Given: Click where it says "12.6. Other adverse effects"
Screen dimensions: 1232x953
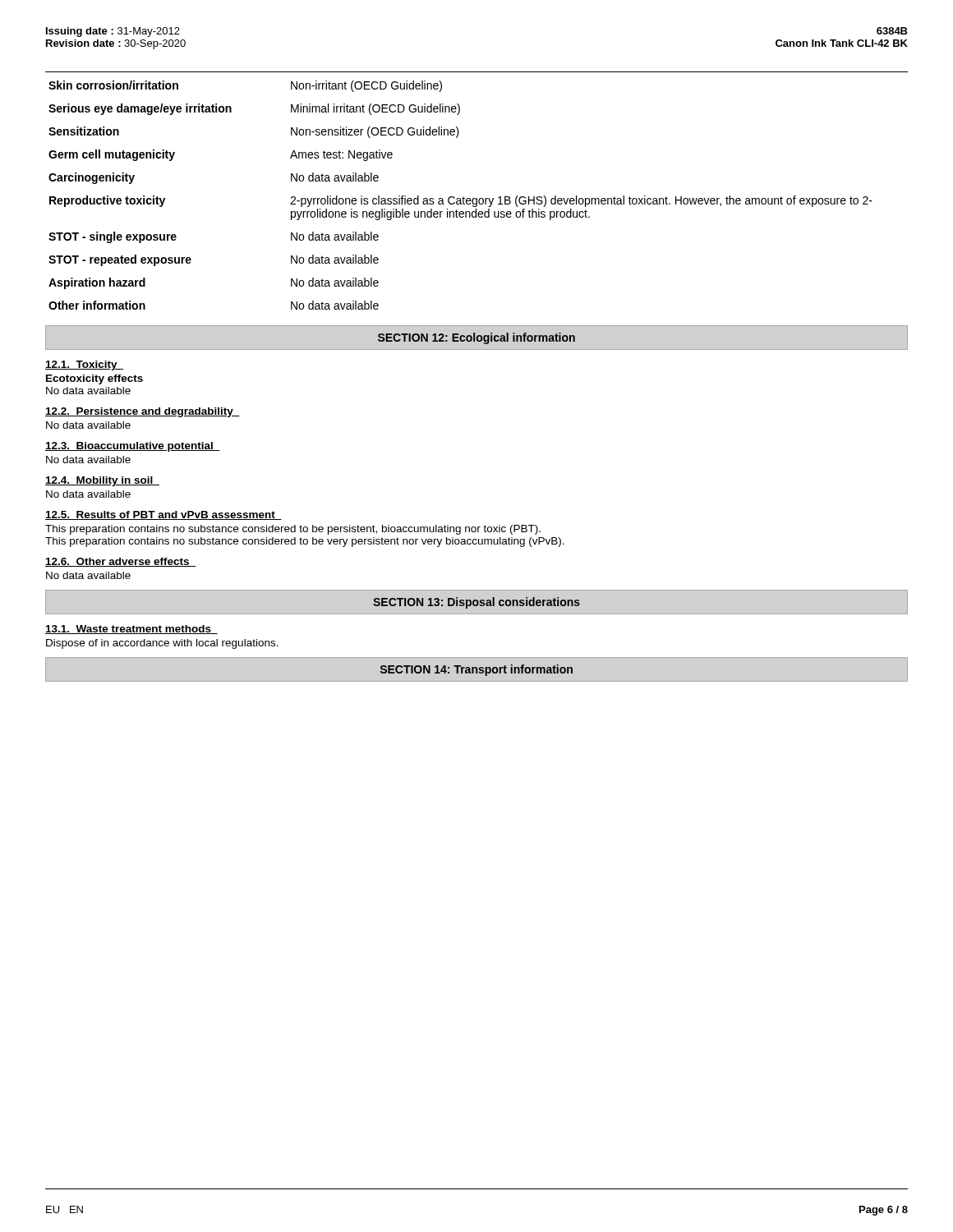Looking at the screenshot, I should 120,562.
